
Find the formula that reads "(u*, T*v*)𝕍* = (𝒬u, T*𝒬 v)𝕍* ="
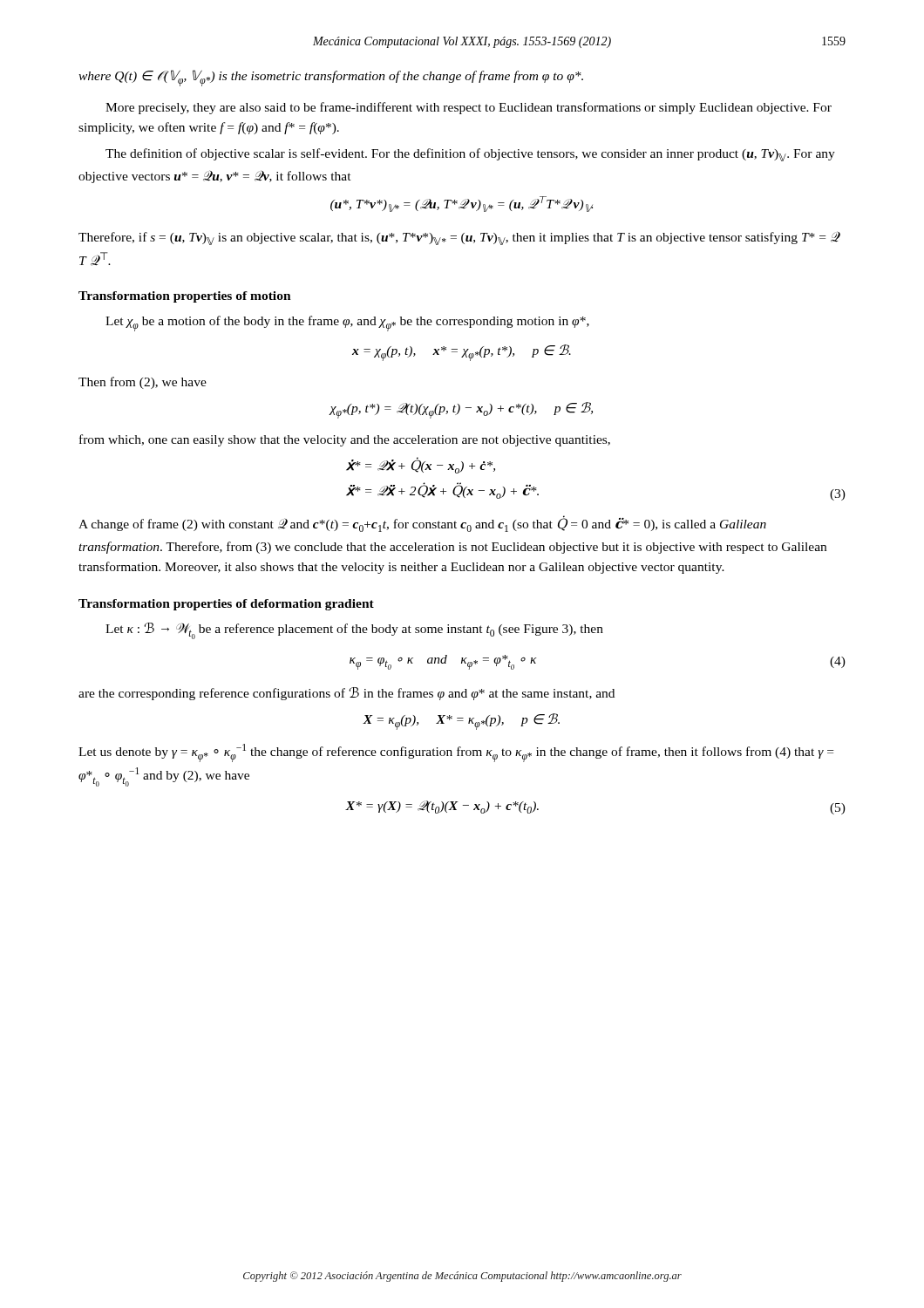[x=462, y=205]
